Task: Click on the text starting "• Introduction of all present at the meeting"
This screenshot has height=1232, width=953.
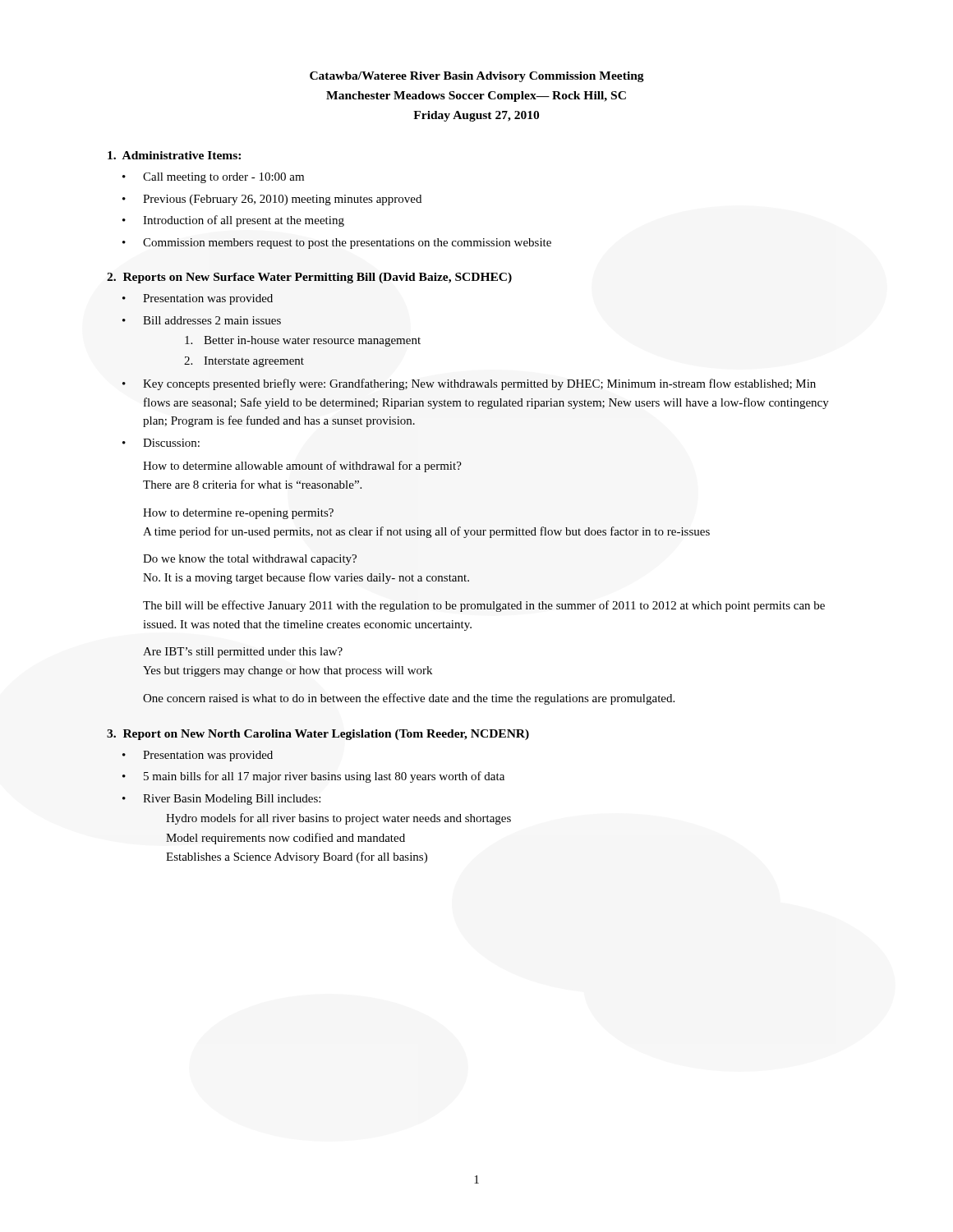Action: (x=233, y=221)
